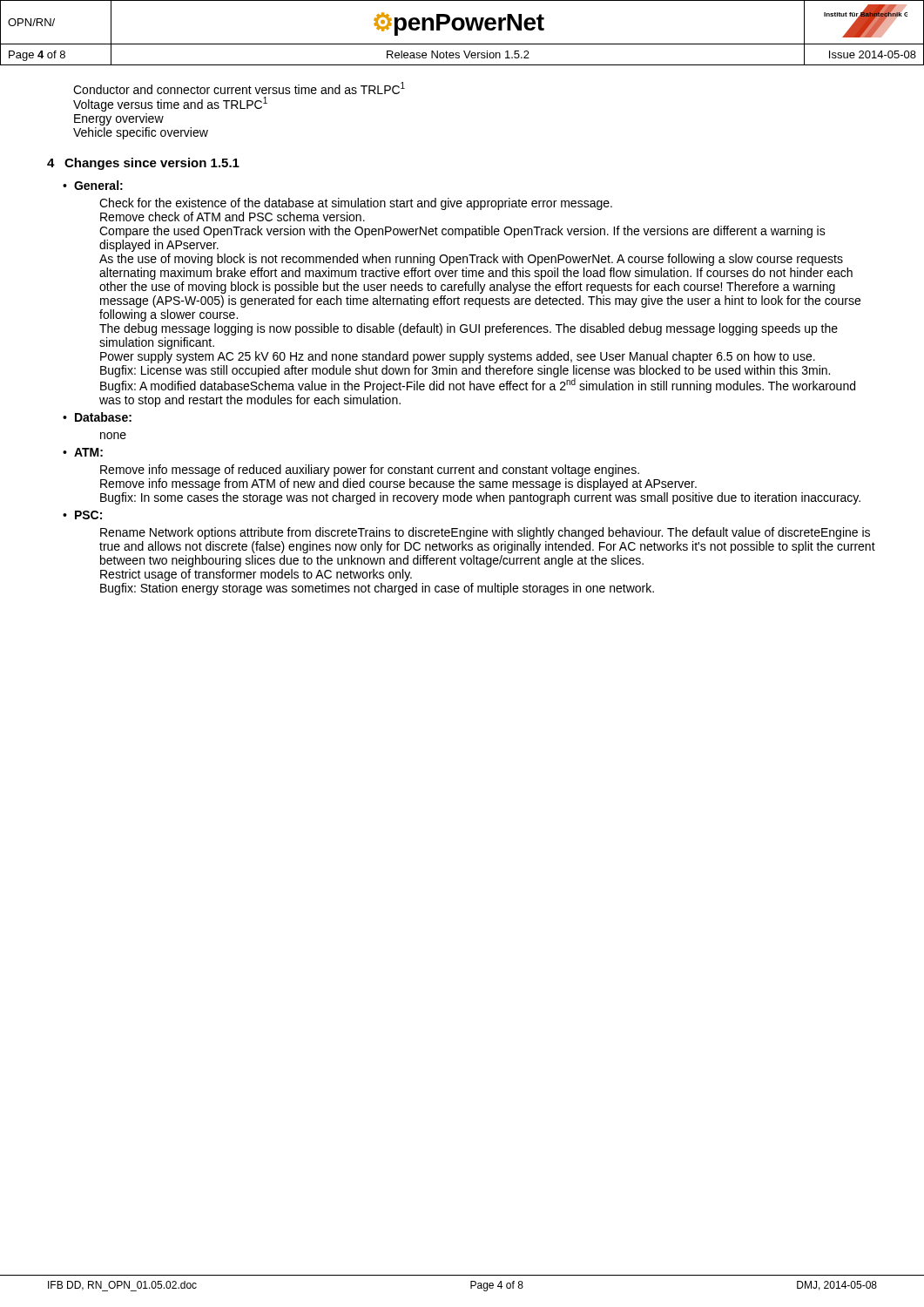Click on the list item with the text "Bugfix: A modified databaseSchema value"
The height and width of the screenshot is (1307, 924).
488,392
